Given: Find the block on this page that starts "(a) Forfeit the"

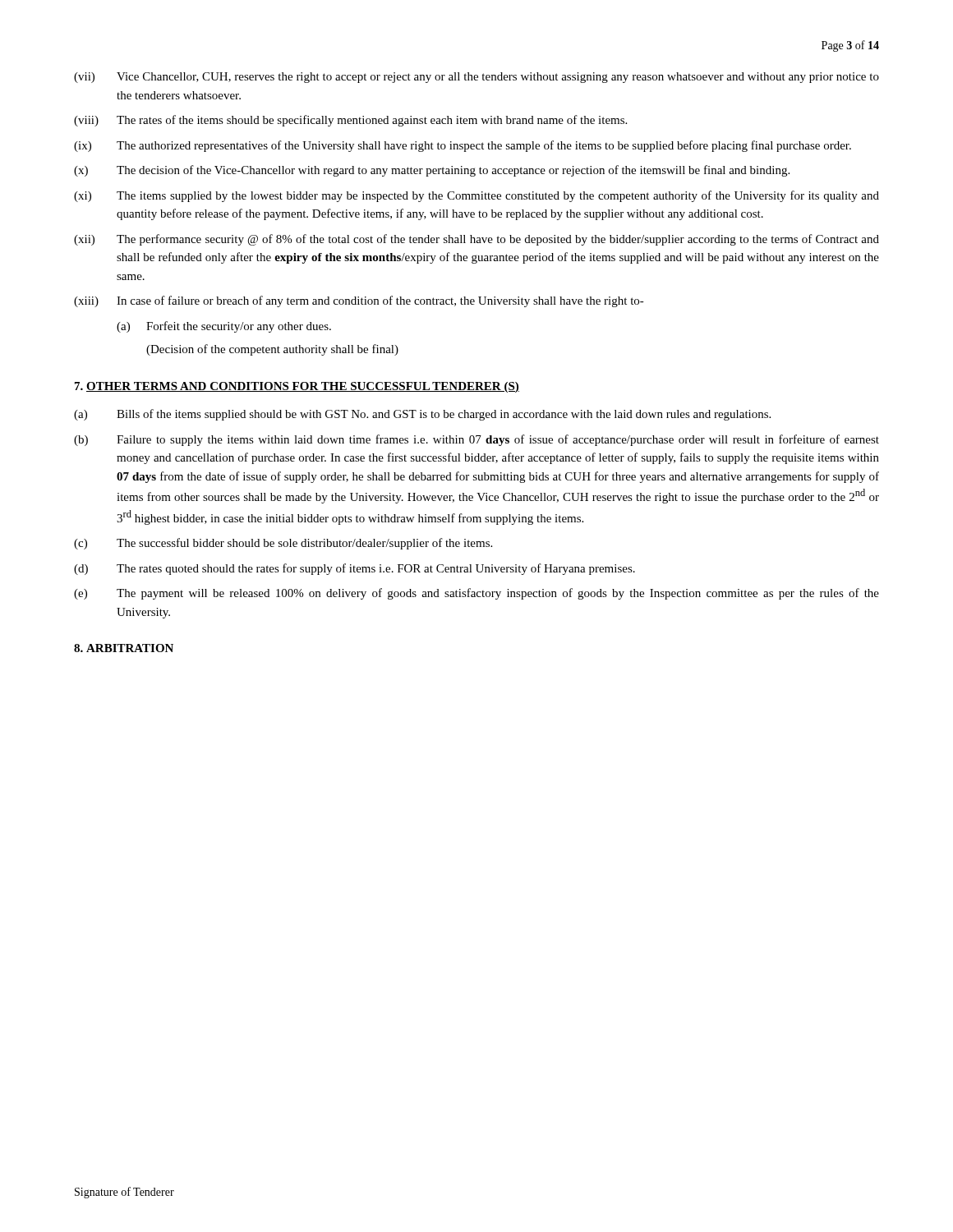Looking at the screenshot, I should (x=224, y=327).
